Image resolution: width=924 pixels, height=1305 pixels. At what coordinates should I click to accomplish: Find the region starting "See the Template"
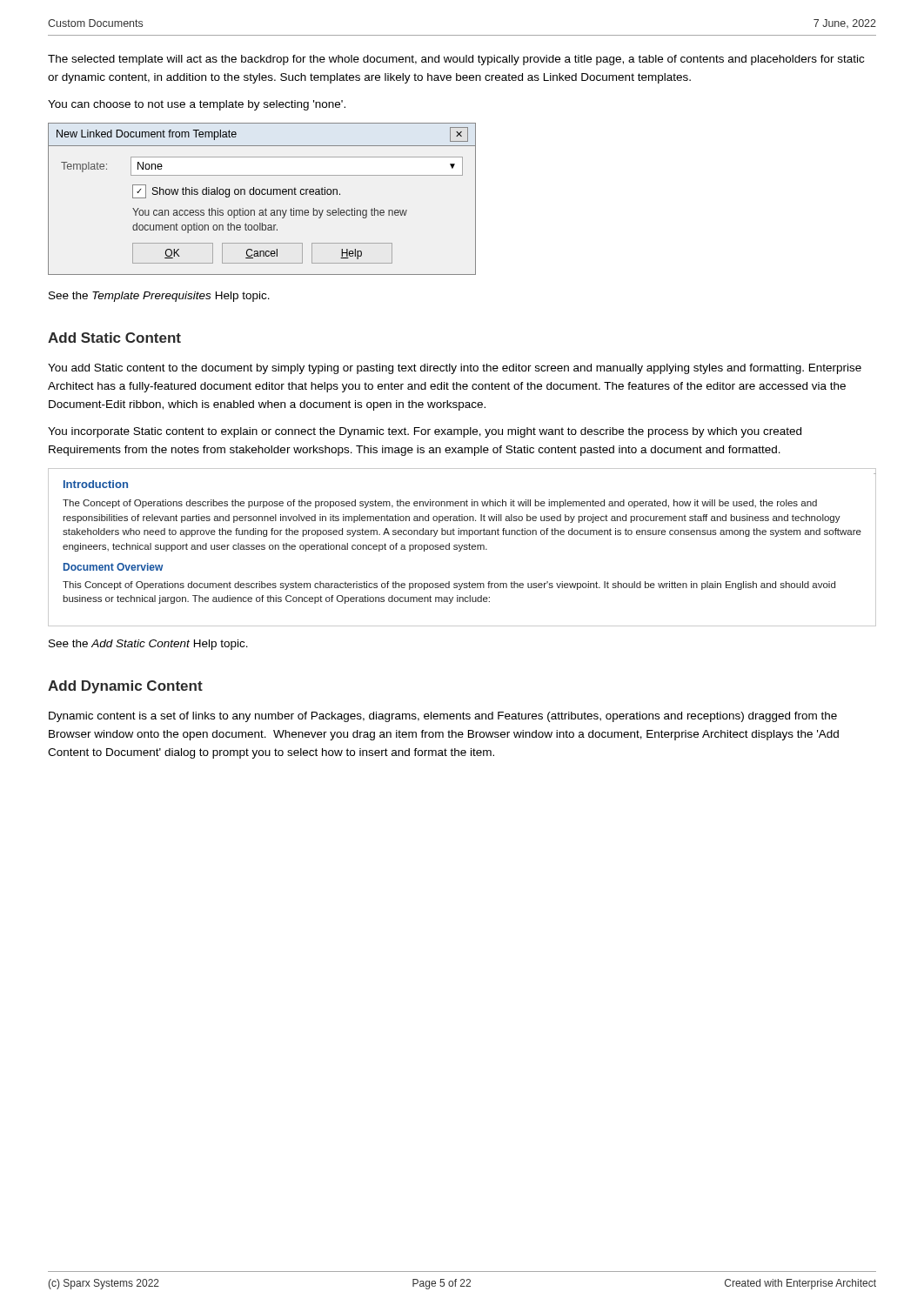(x=159, y=296)
